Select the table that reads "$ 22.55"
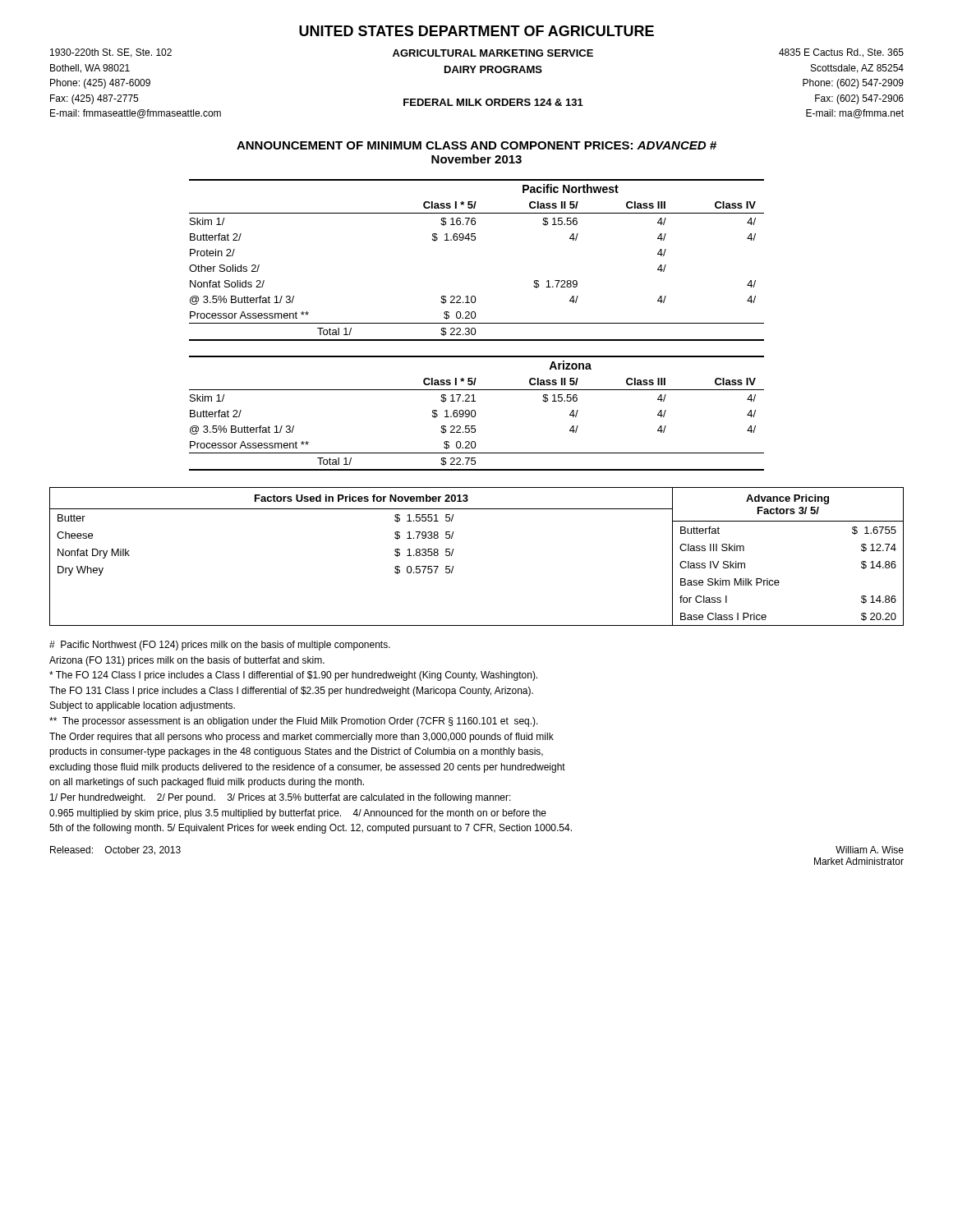Viewport: 953px width, 1232px height. click(x=476, y=413)
